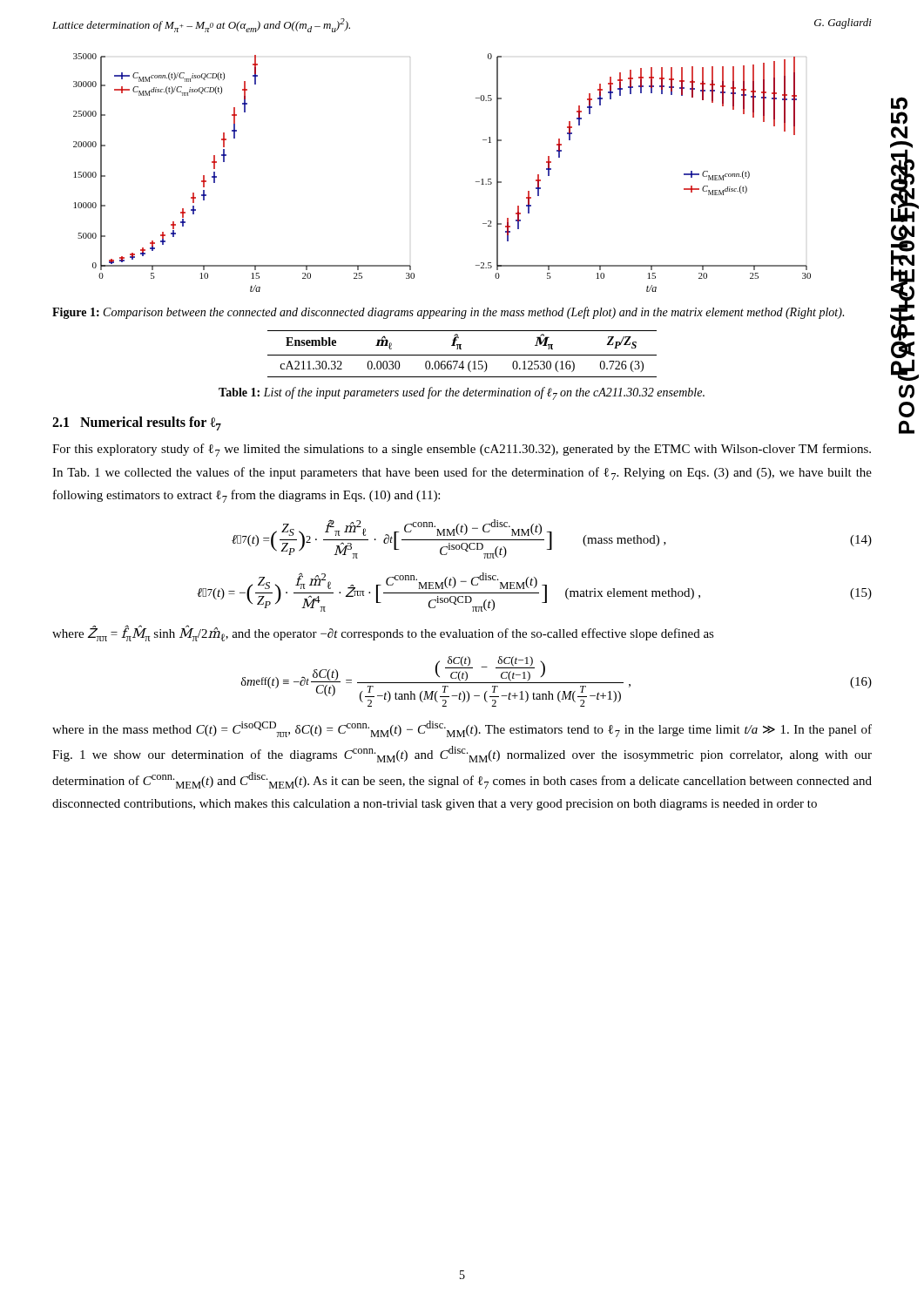Click a line chart
The image size is (924, 1307).
[462, 174]
